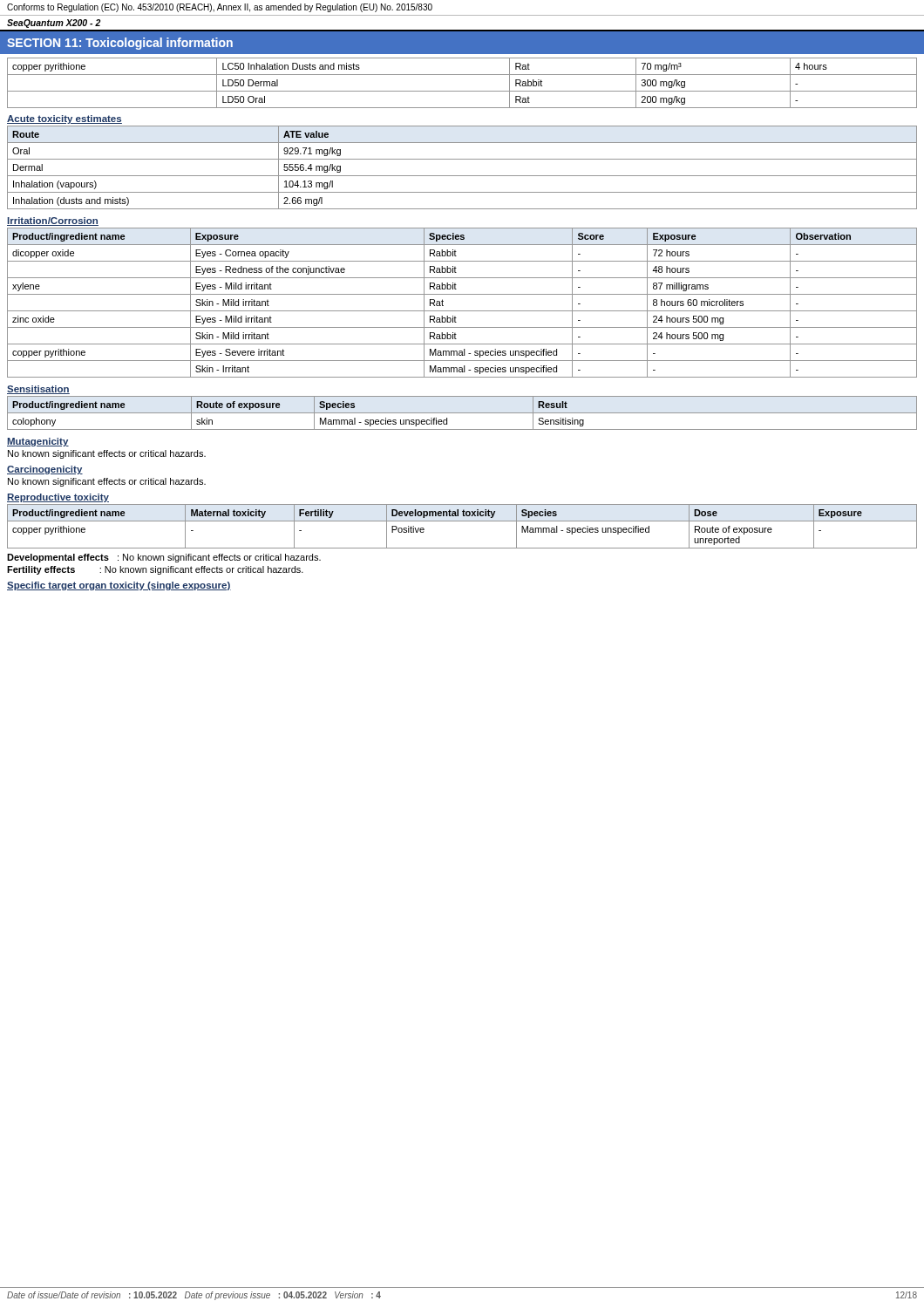Select the text block starting "Reproductive toxicity"
924x1308 pixels.
pos(58,497)
